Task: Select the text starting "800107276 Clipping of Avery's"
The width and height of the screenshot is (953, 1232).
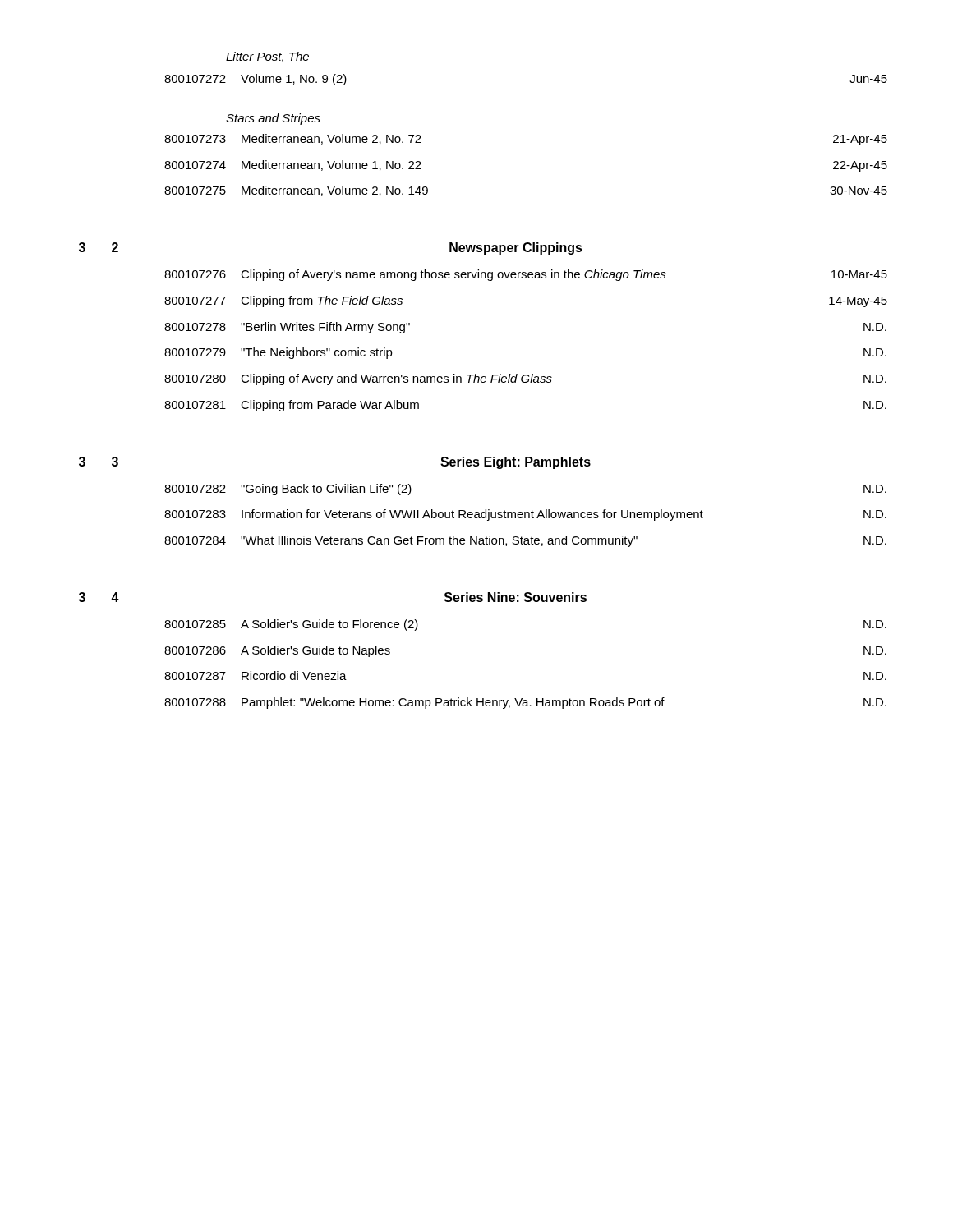Action: click(x=476, y=274)
